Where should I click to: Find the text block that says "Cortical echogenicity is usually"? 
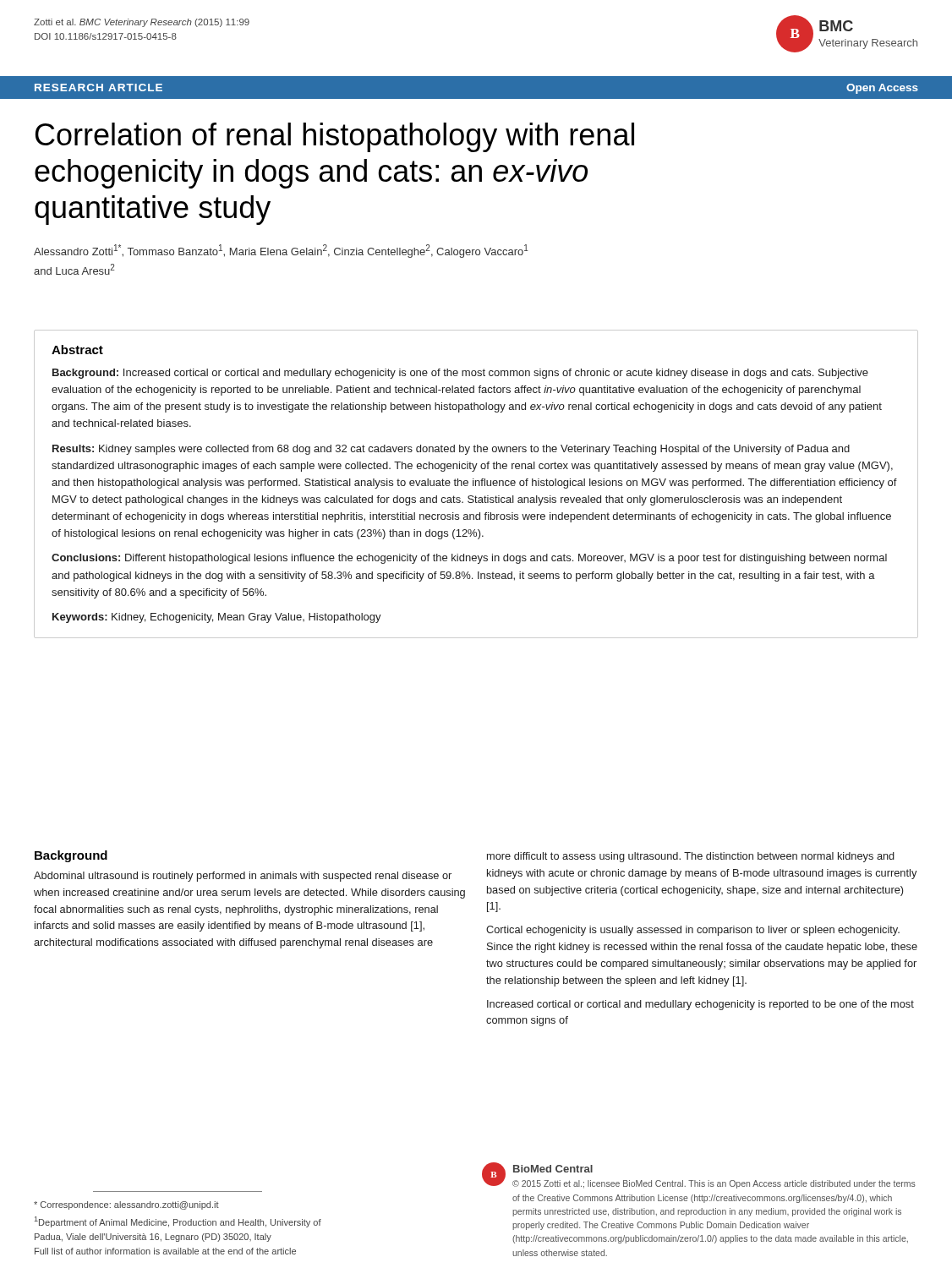click(x=702, y=955)
